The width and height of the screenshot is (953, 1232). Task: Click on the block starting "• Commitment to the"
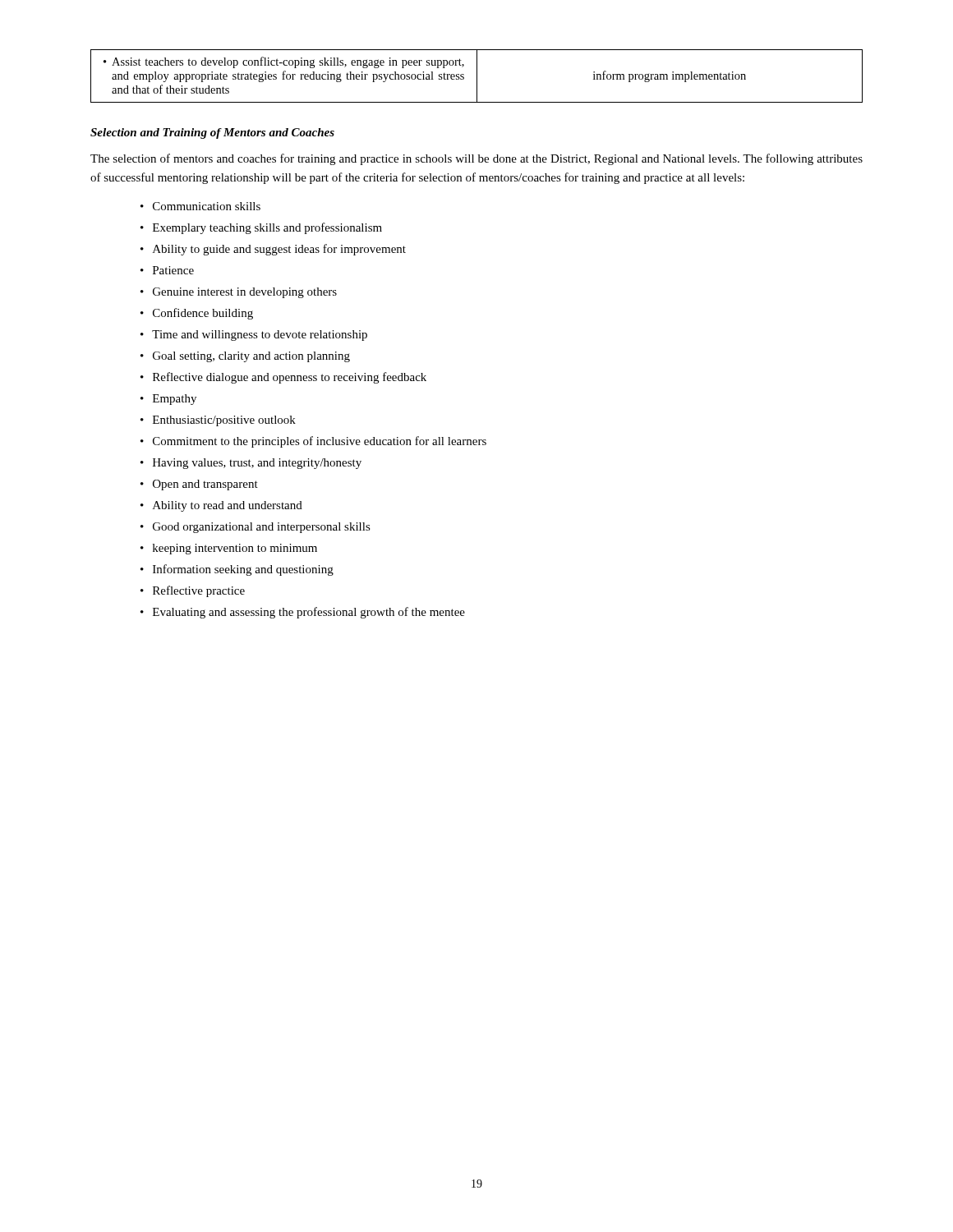pos(313,442)
